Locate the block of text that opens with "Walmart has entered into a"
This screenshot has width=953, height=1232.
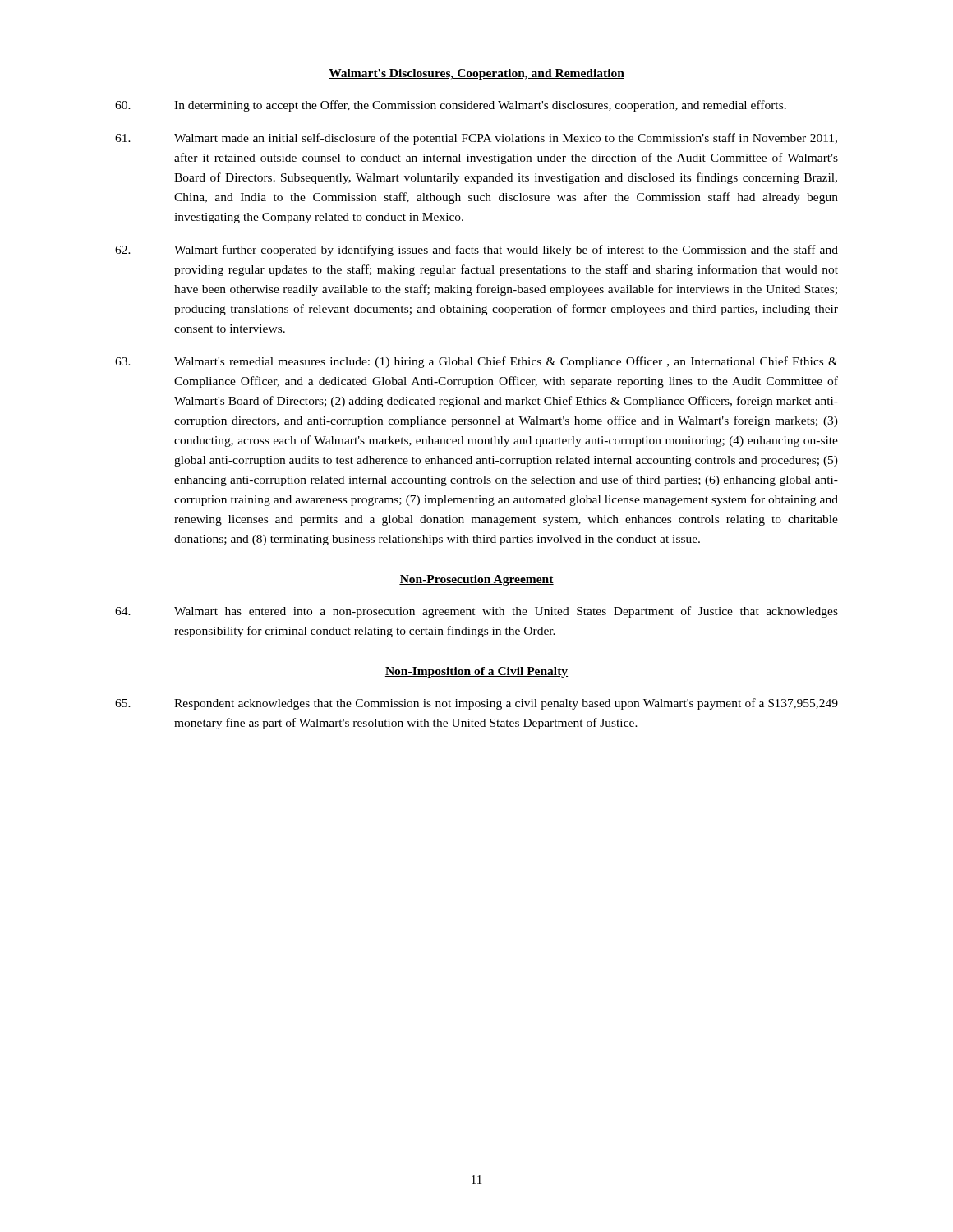coord(476,621)
